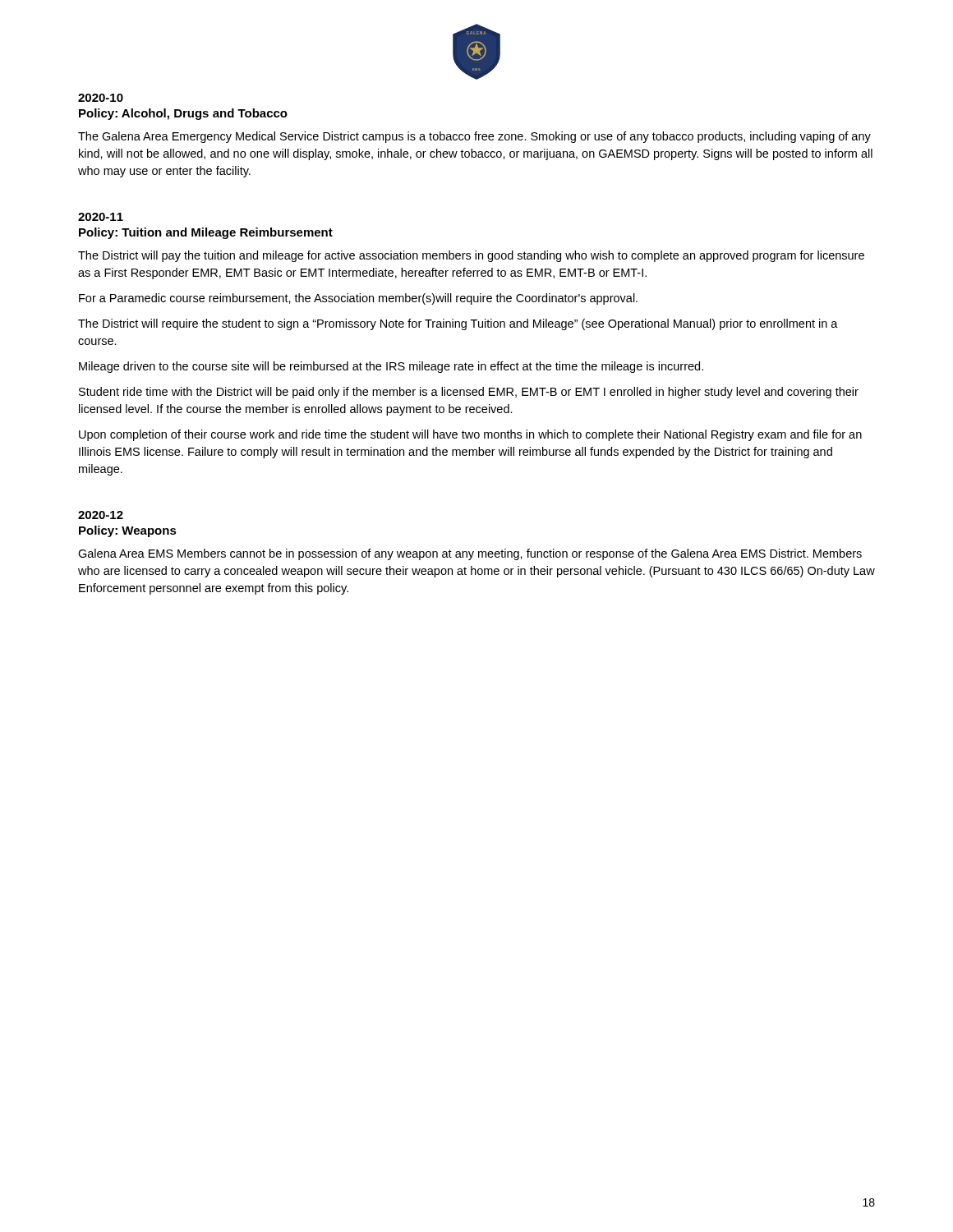Viewport: 953px width, 1232px height.
Task: Navigate to the text starting "Galena Area EMS Members cannot be in possession"
Action: [476, 571]
